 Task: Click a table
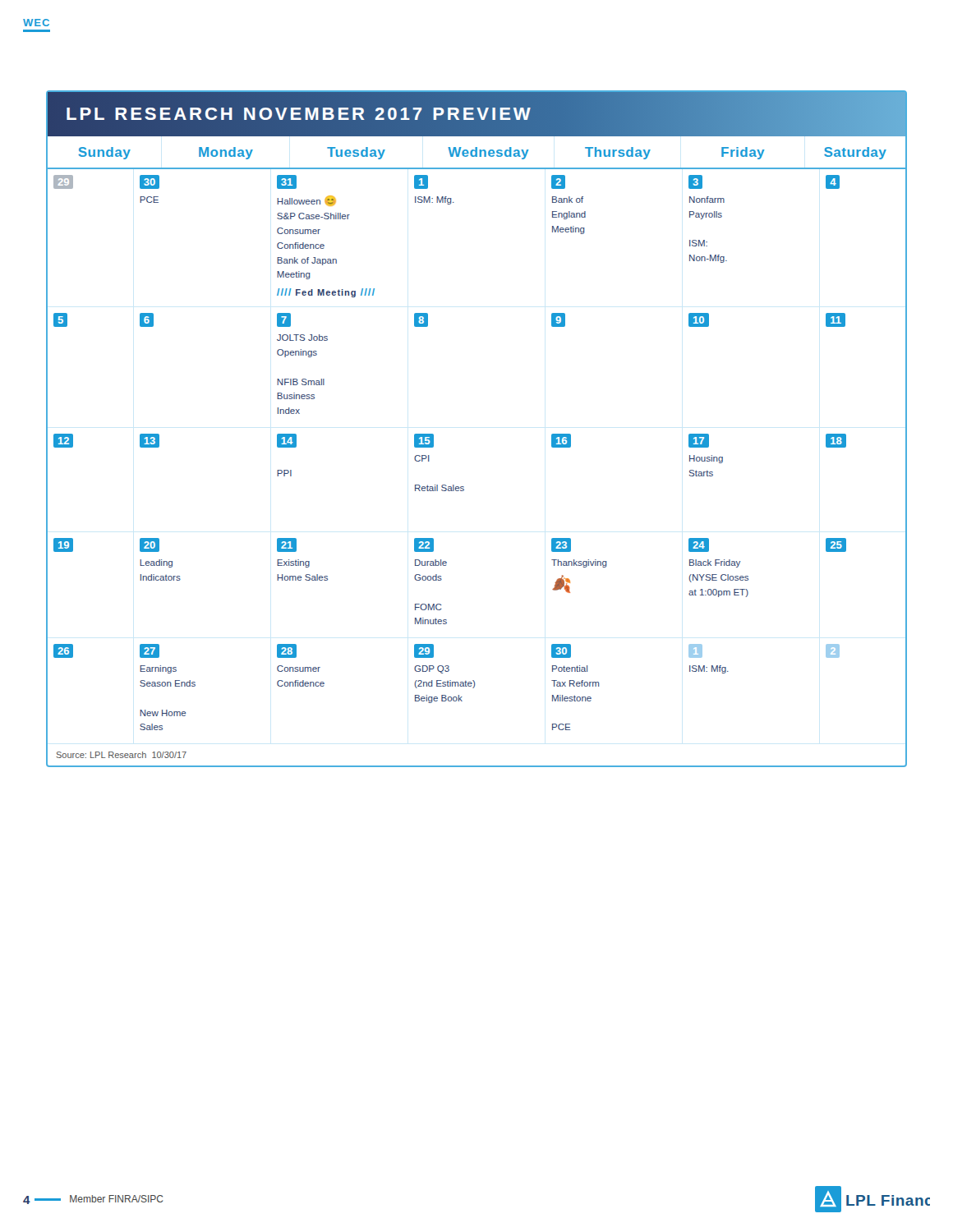point(476,467)
